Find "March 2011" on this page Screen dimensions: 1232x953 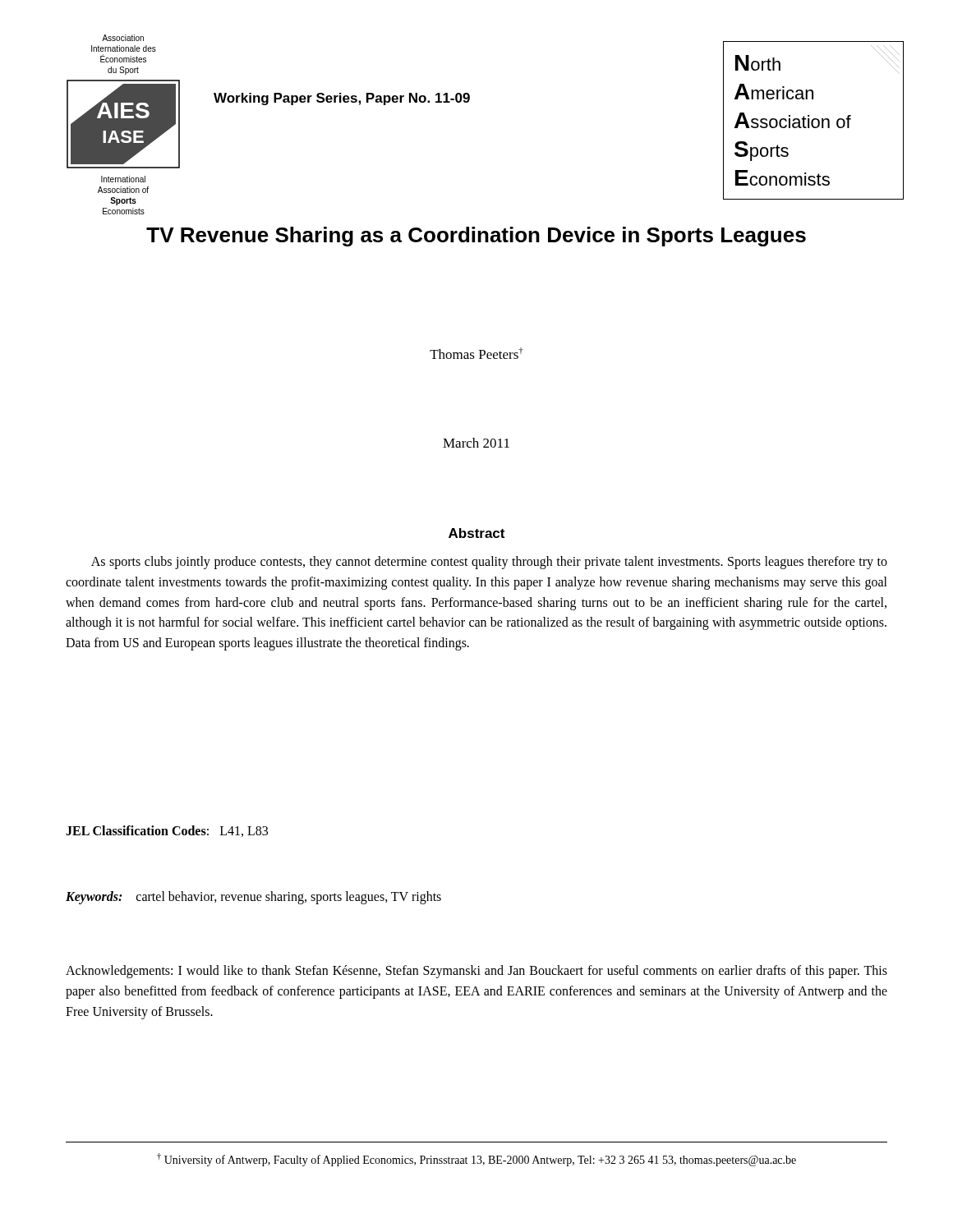click(x=476, y=443)
